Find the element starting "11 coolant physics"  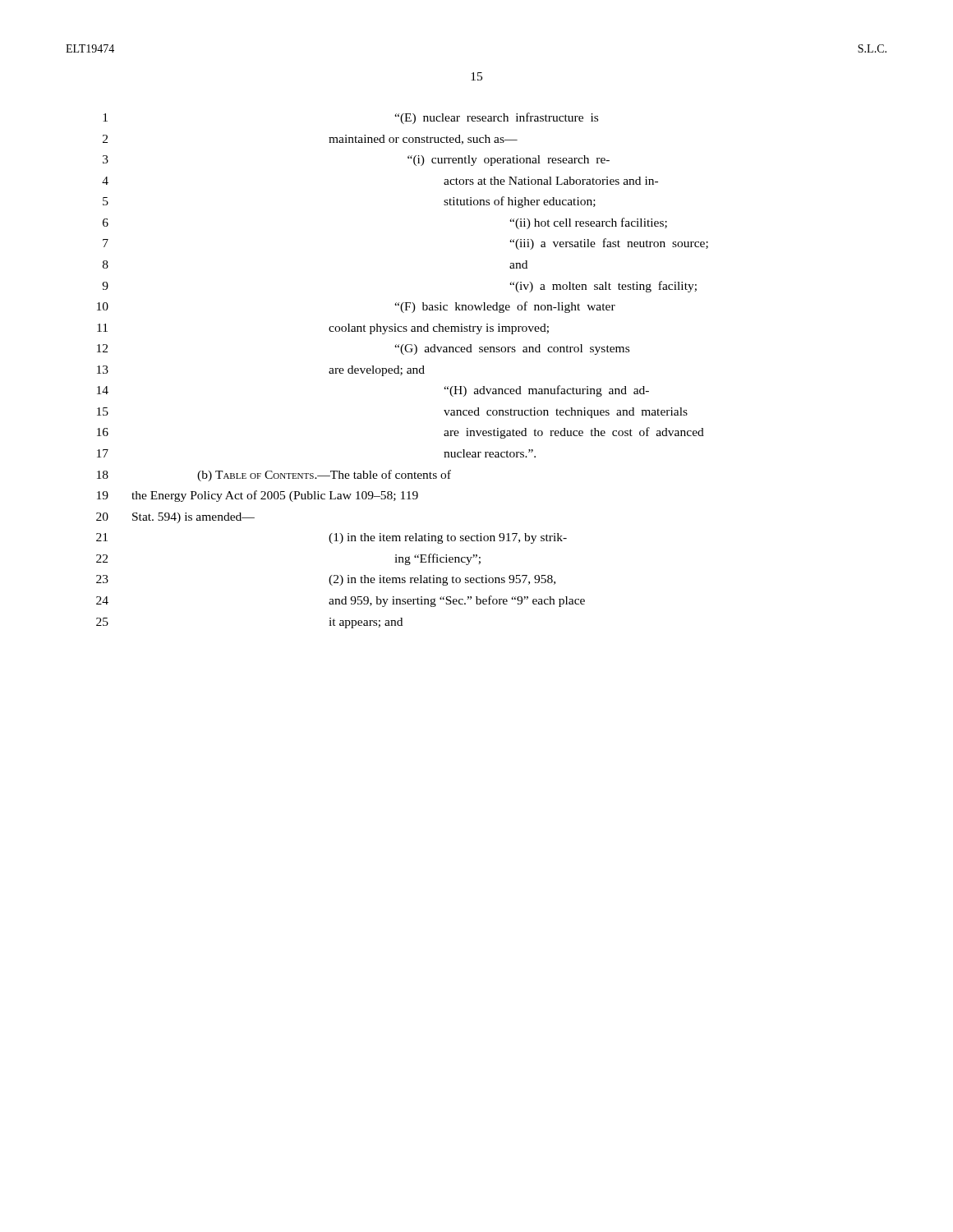[476, 327]
